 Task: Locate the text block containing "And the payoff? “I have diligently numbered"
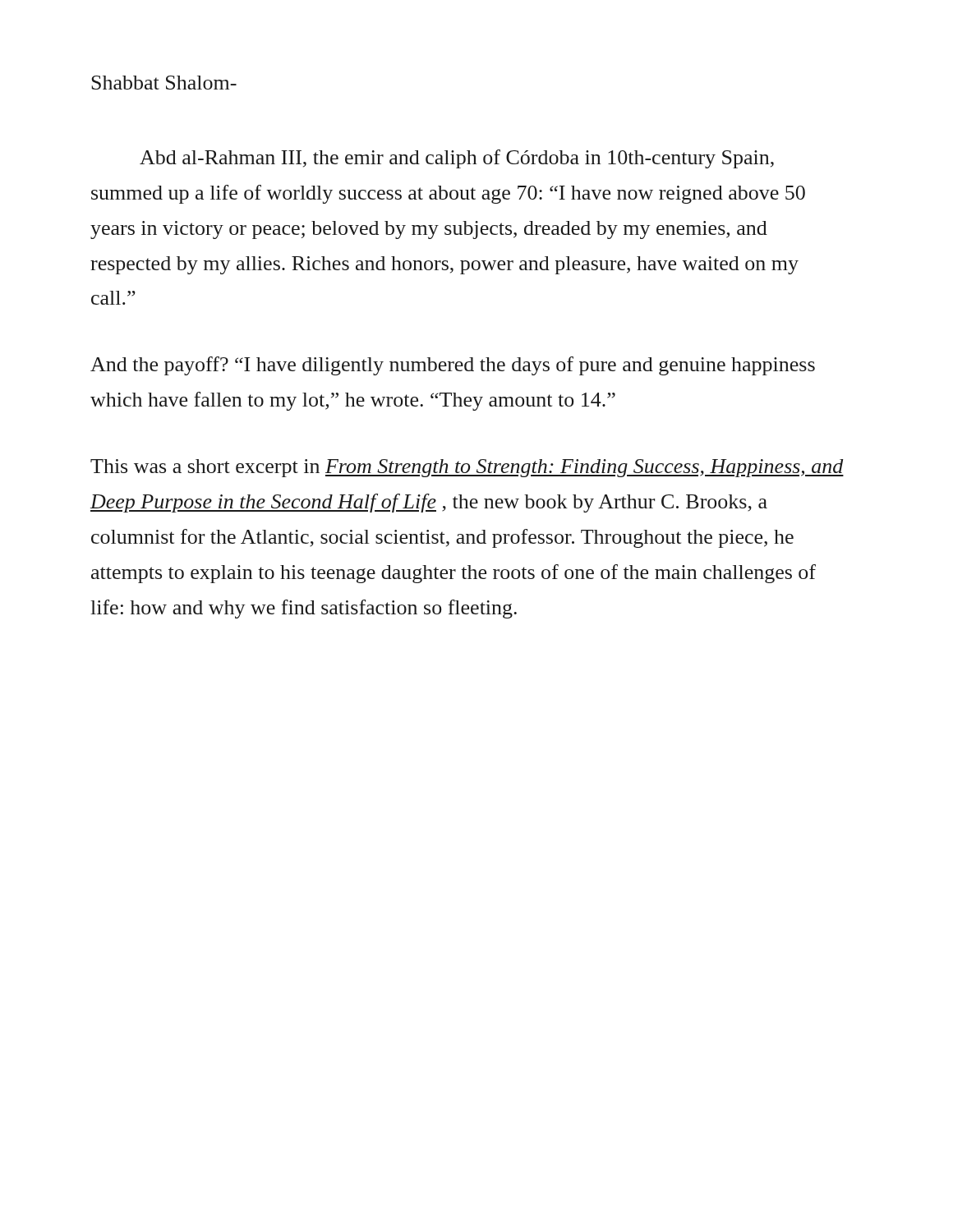(x=453, y=382)
